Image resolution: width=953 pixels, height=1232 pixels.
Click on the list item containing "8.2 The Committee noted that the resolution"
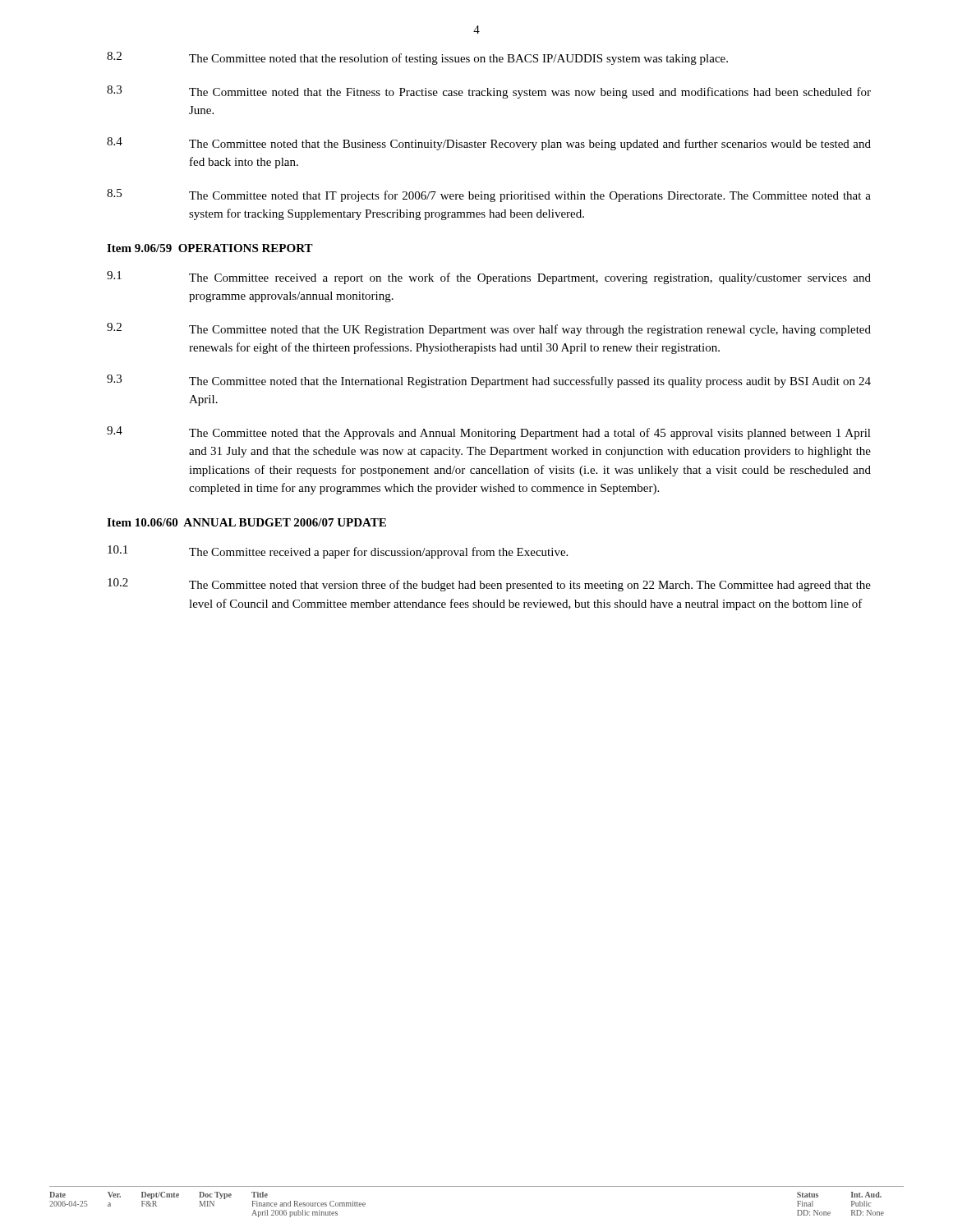[489, 59]
